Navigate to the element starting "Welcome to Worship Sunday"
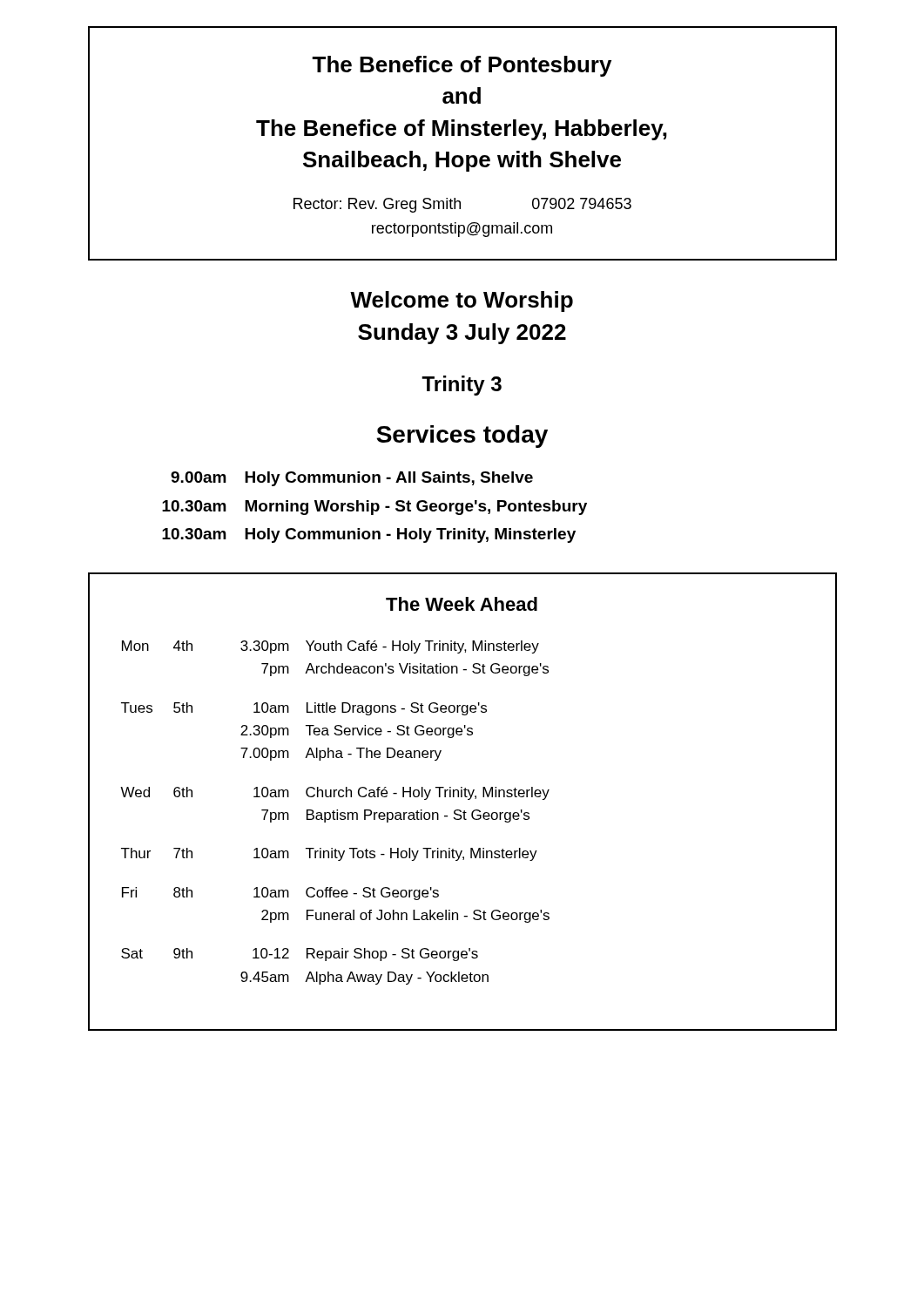The width and height of the screenshot is (924, 1307). click(462, 316)
